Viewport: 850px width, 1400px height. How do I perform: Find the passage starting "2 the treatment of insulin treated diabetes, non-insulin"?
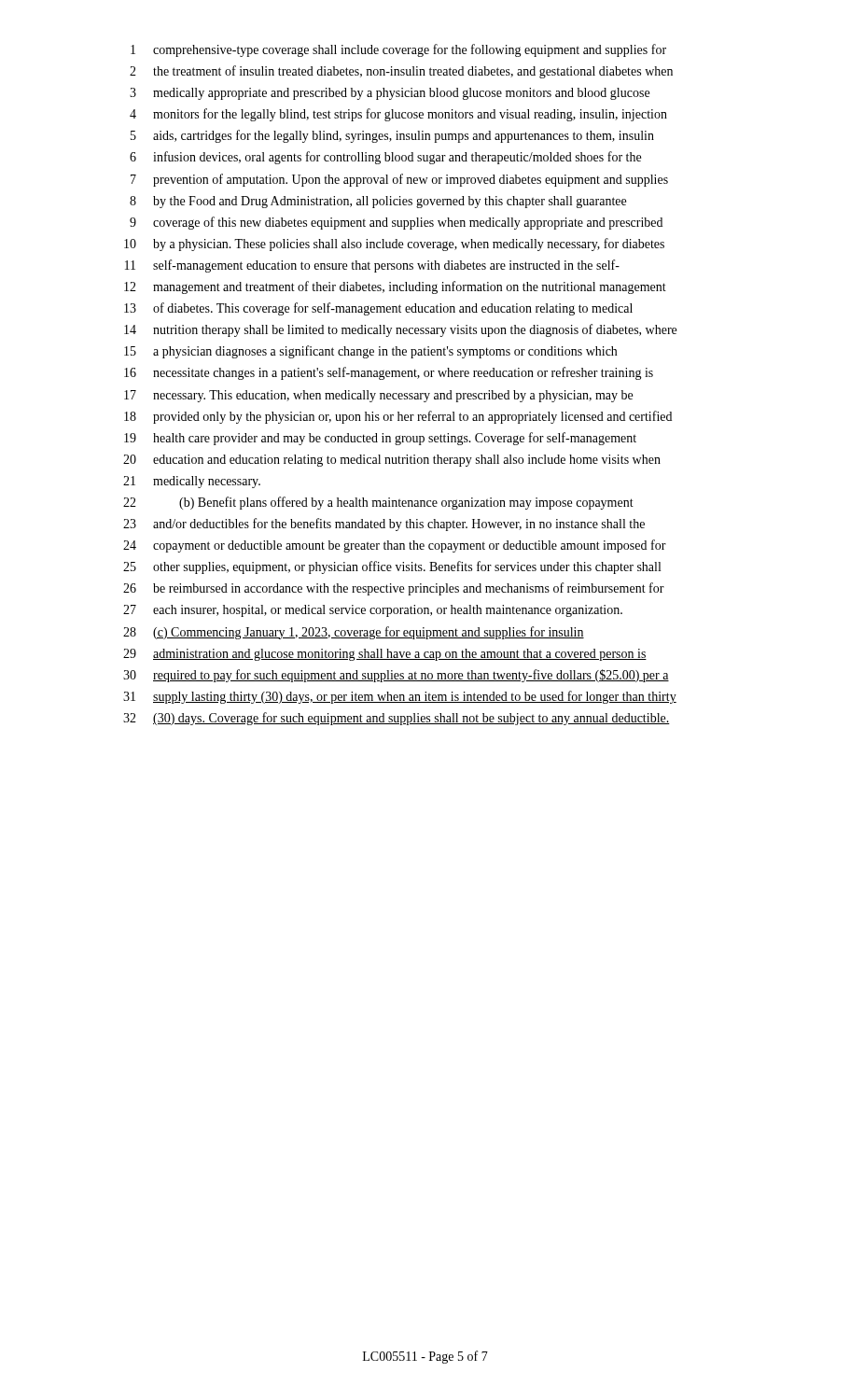tap(433, 72)
